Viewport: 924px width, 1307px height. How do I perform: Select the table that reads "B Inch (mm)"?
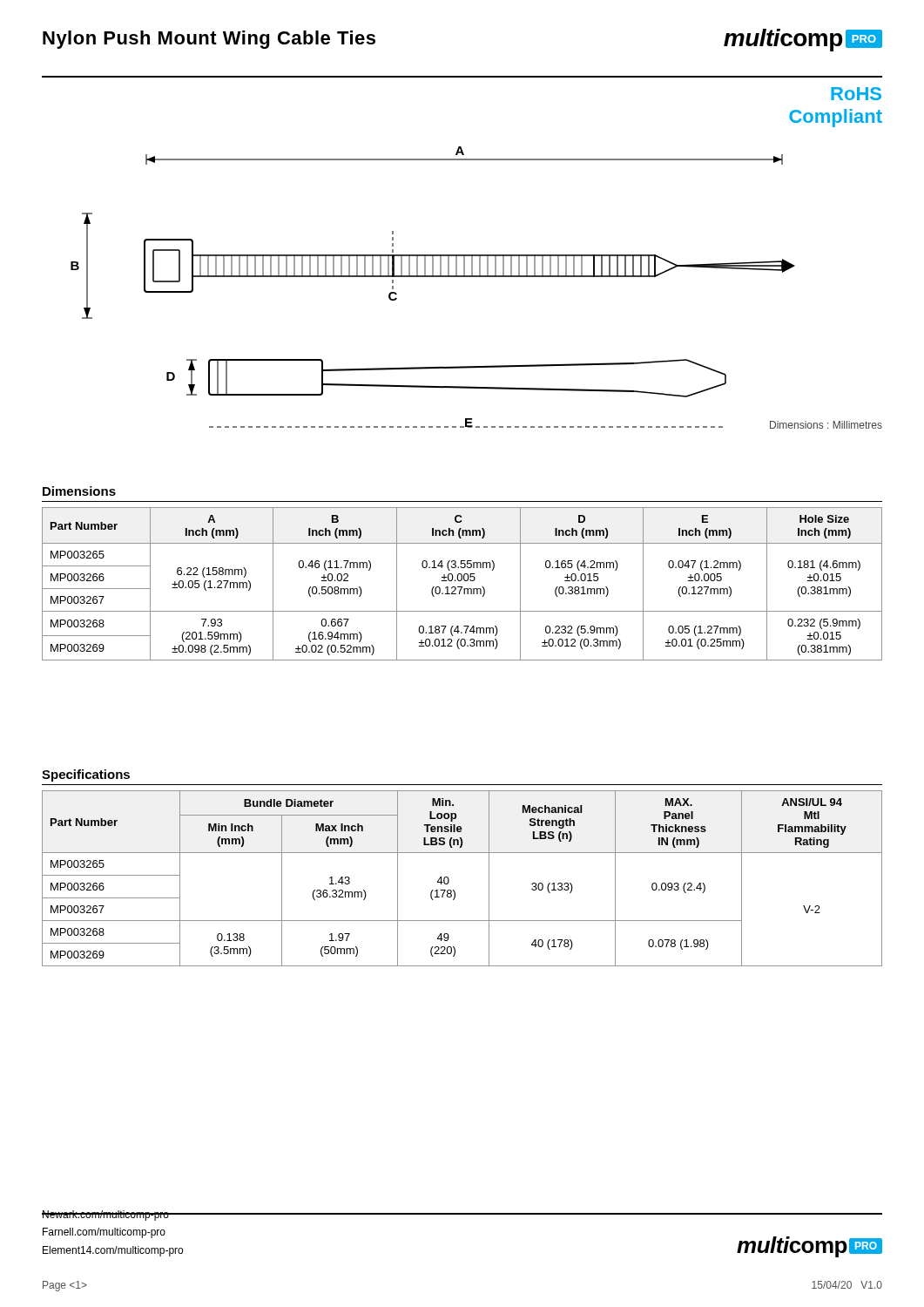462,584
